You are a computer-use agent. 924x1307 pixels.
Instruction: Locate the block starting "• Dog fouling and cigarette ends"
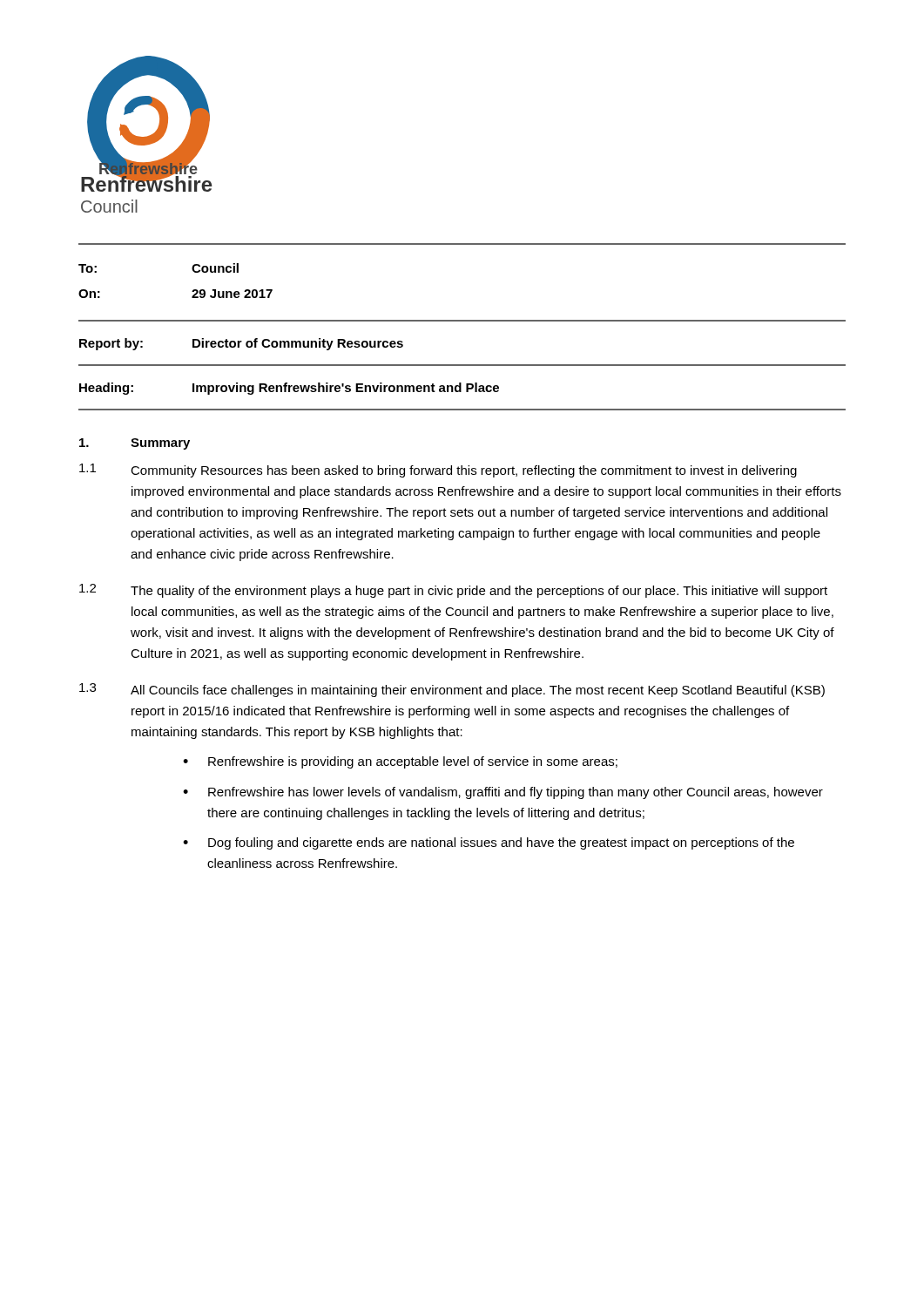click(514, 853)
